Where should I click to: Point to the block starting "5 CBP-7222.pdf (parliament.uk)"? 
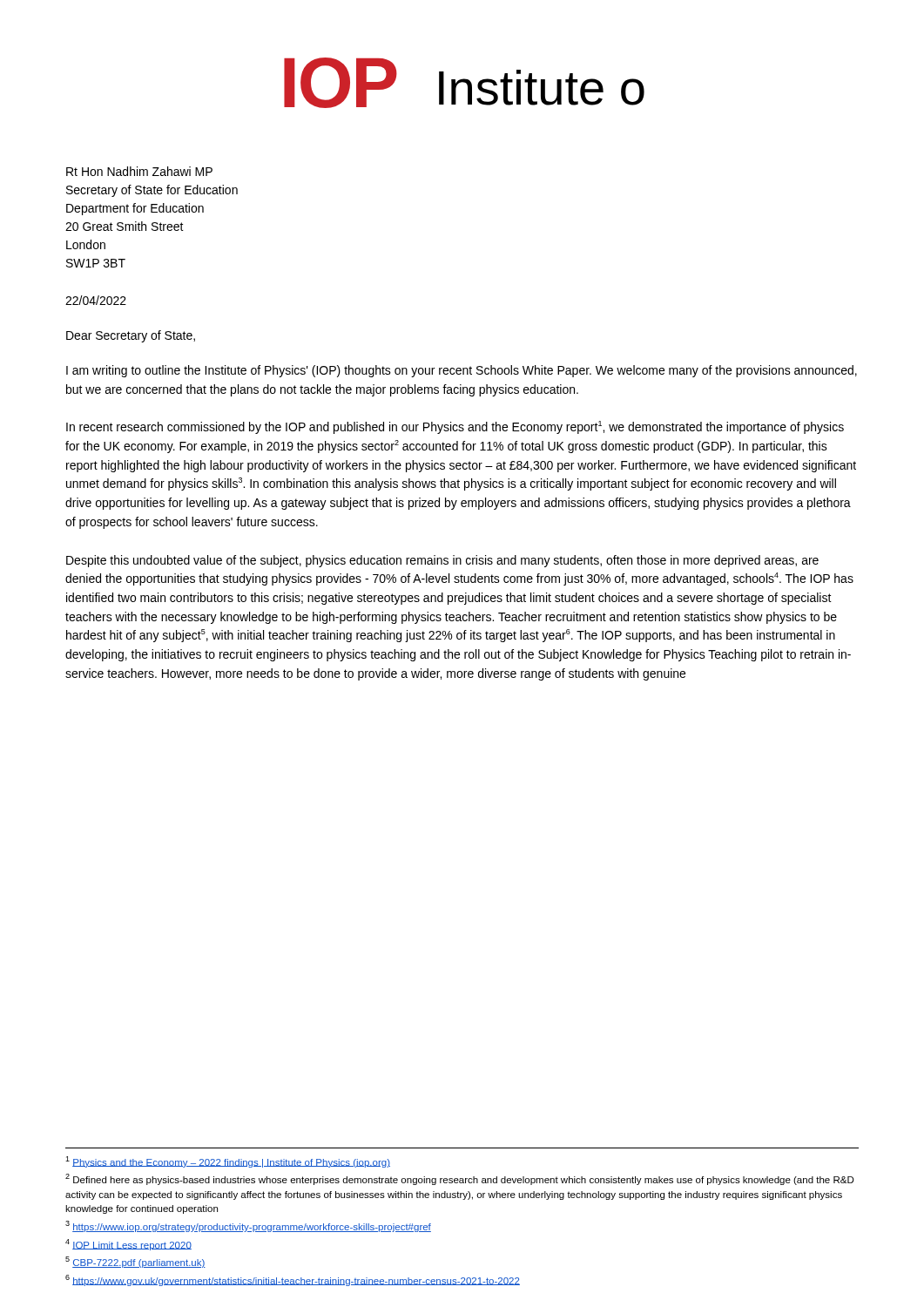pos(135,1261)
